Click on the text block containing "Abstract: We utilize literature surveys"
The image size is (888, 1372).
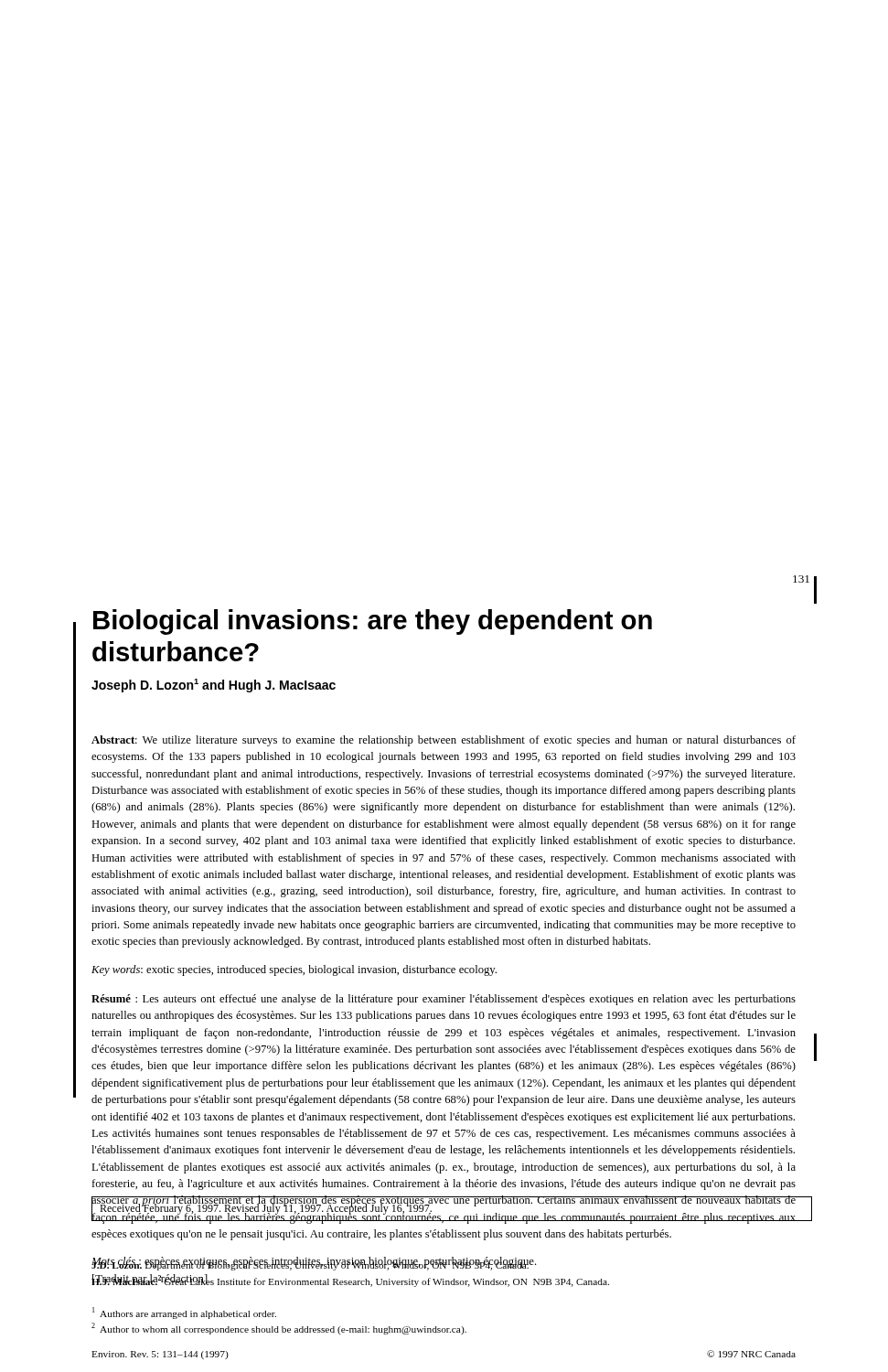[x=444, y=841]
